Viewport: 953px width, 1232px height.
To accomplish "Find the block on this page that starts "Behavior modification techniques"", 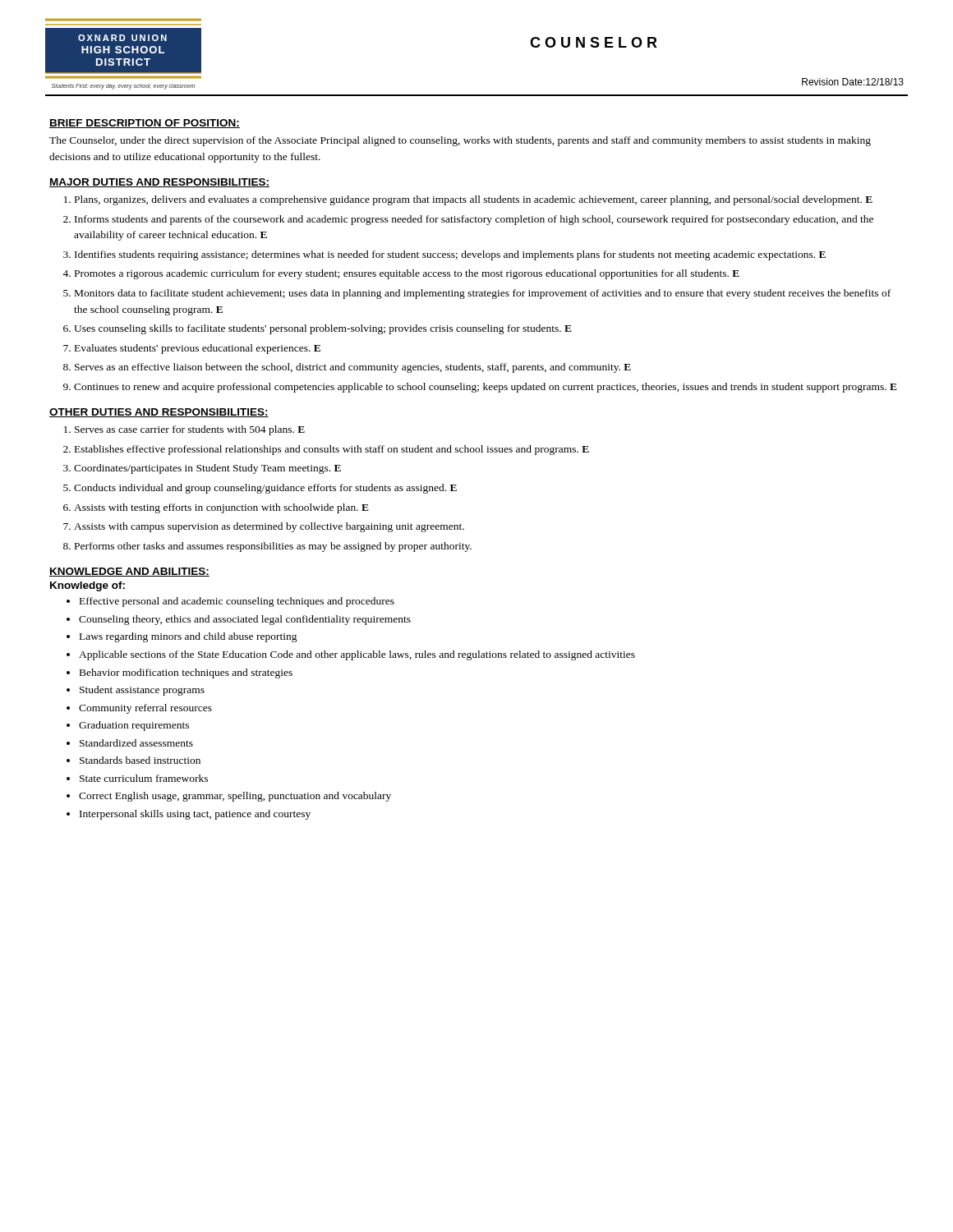I will click(x=186, y=672).
